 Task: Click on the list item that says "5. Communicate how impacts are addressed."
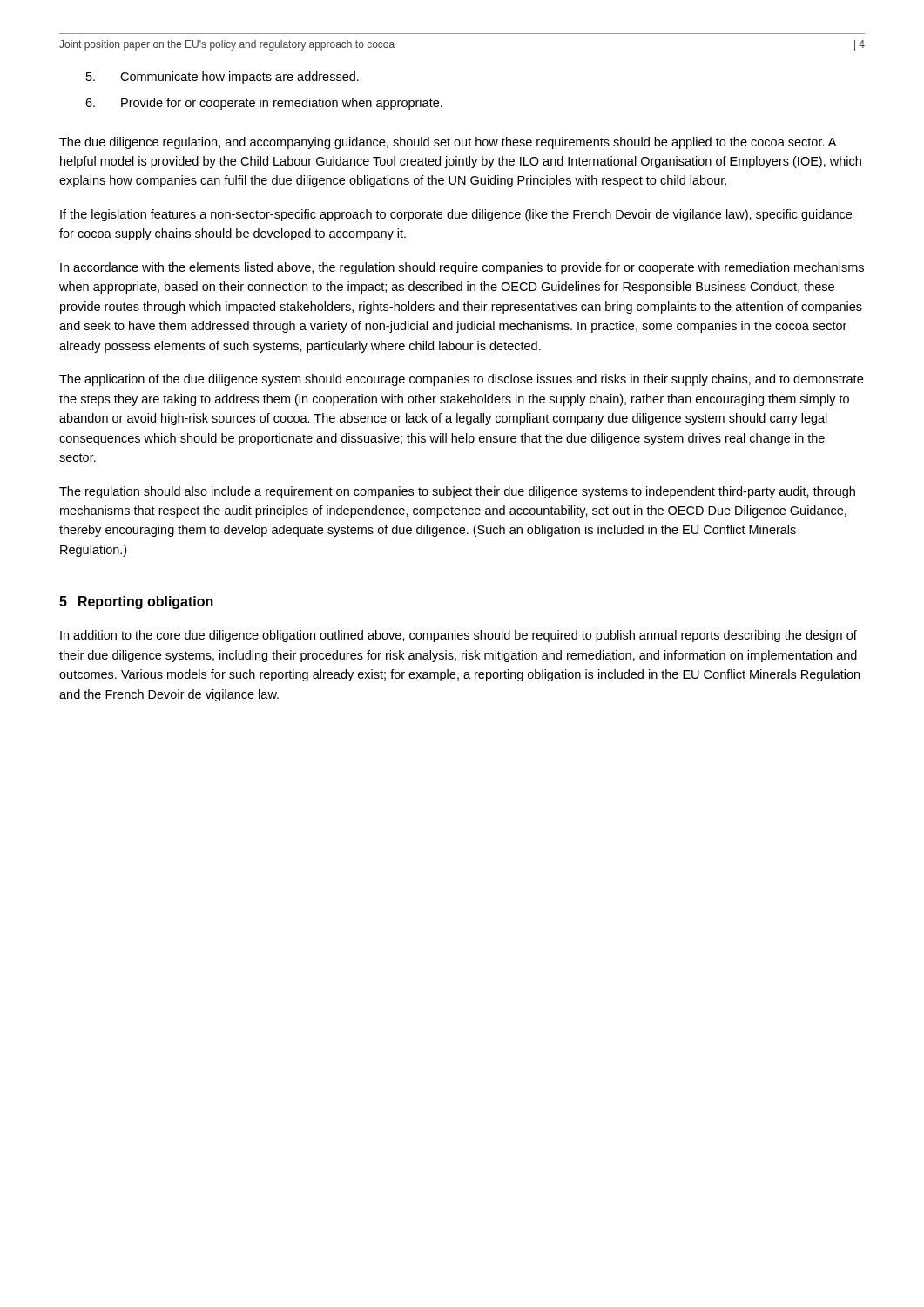click(209, 77)
